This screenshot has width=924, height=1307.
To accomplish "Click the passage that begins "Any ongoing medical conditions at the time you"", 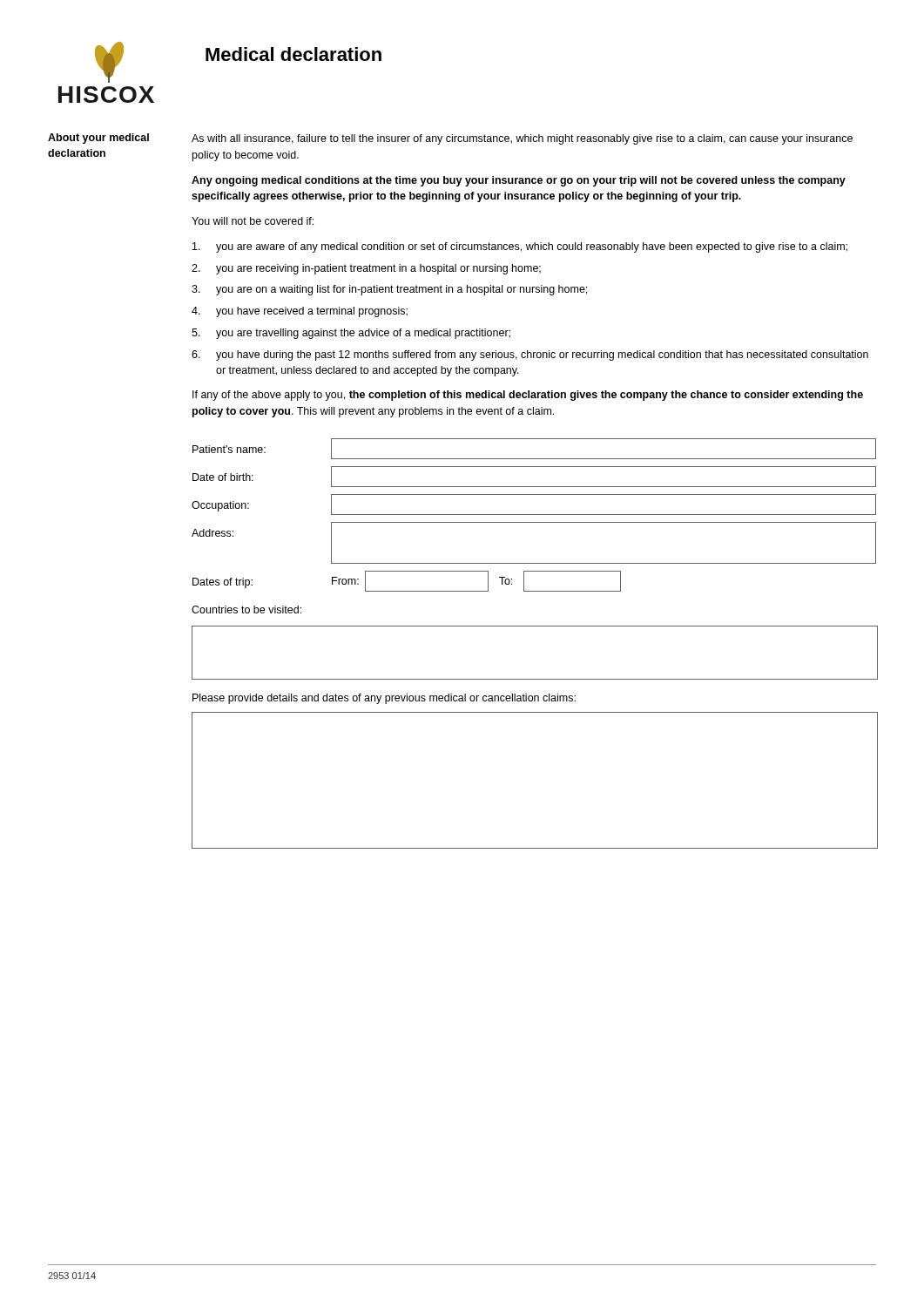I will (x=534, y=188).
